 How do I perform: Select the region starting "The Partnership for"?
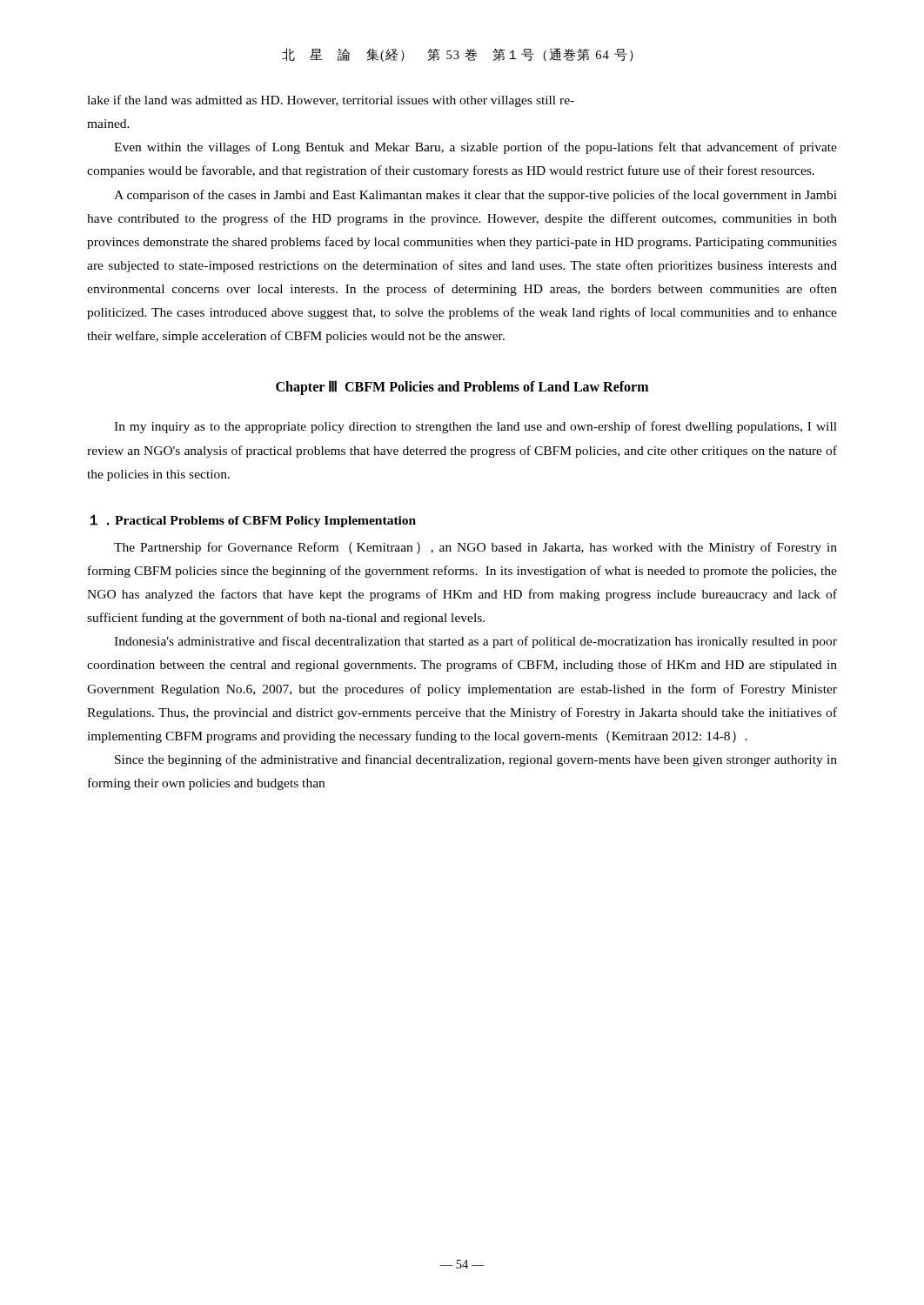(x=462, y=582)
